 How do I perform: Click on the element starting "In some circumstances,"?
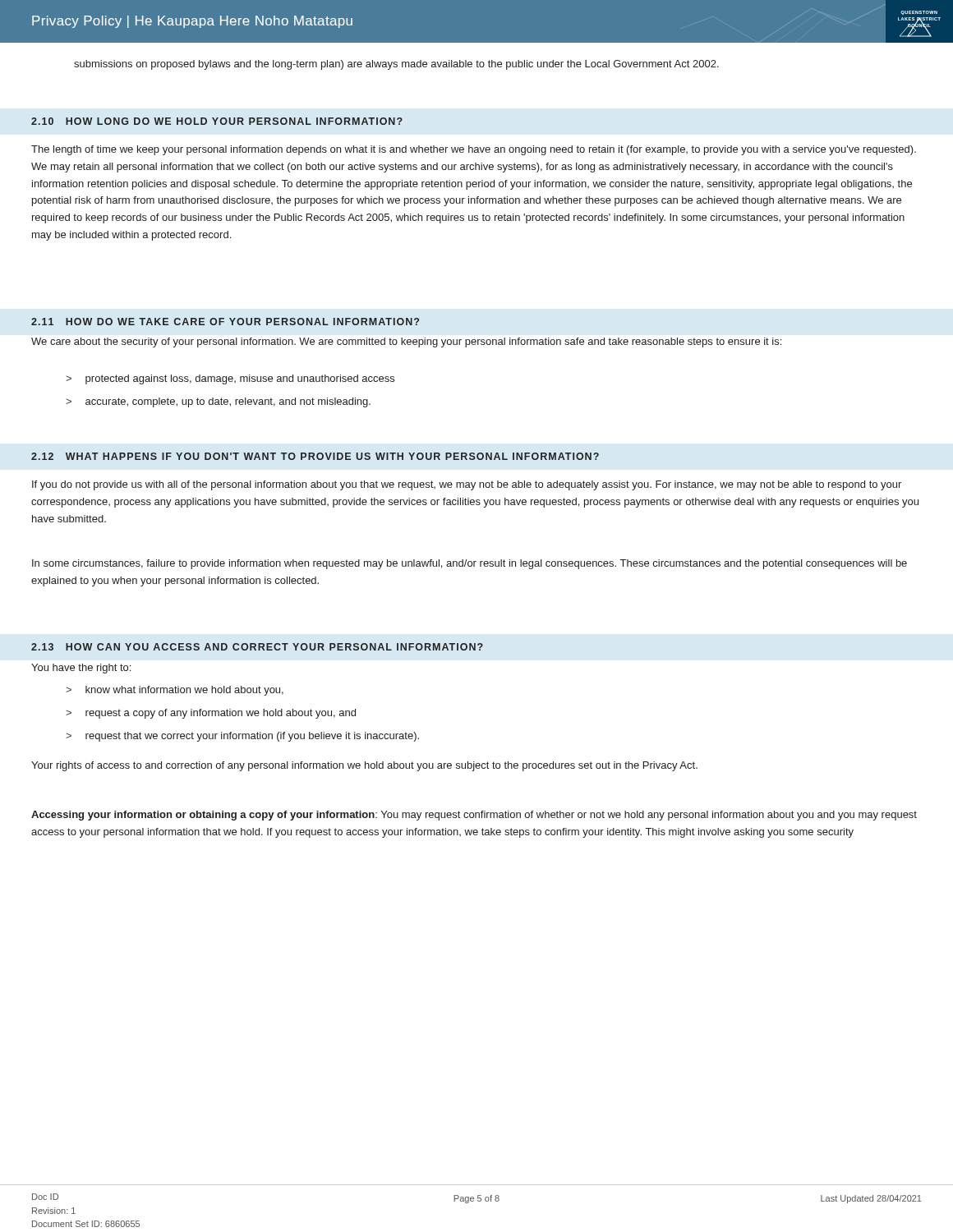[469, 572]
